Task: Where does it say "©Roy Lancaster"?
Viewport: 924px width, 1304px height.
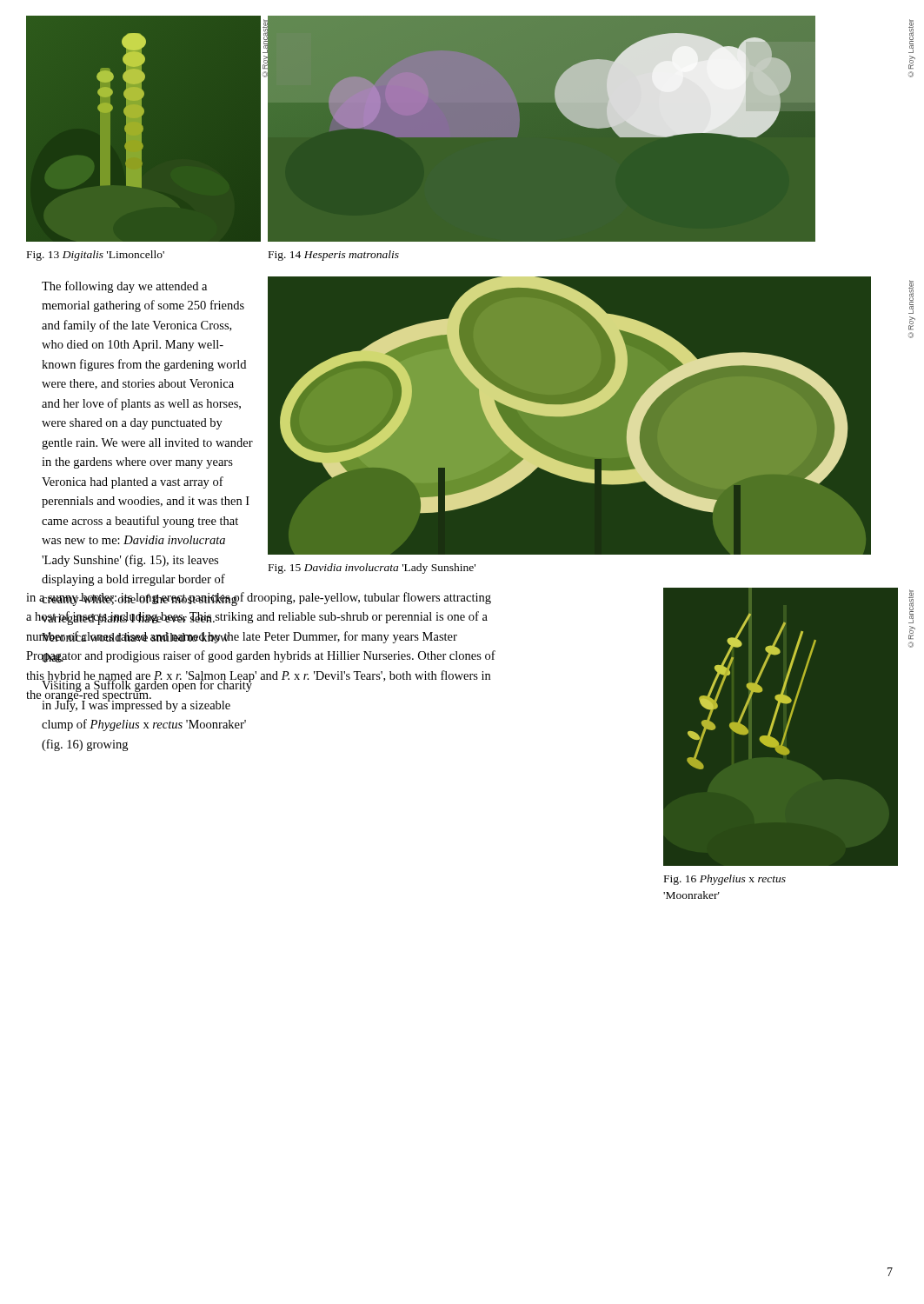Action: click(911, 49)
